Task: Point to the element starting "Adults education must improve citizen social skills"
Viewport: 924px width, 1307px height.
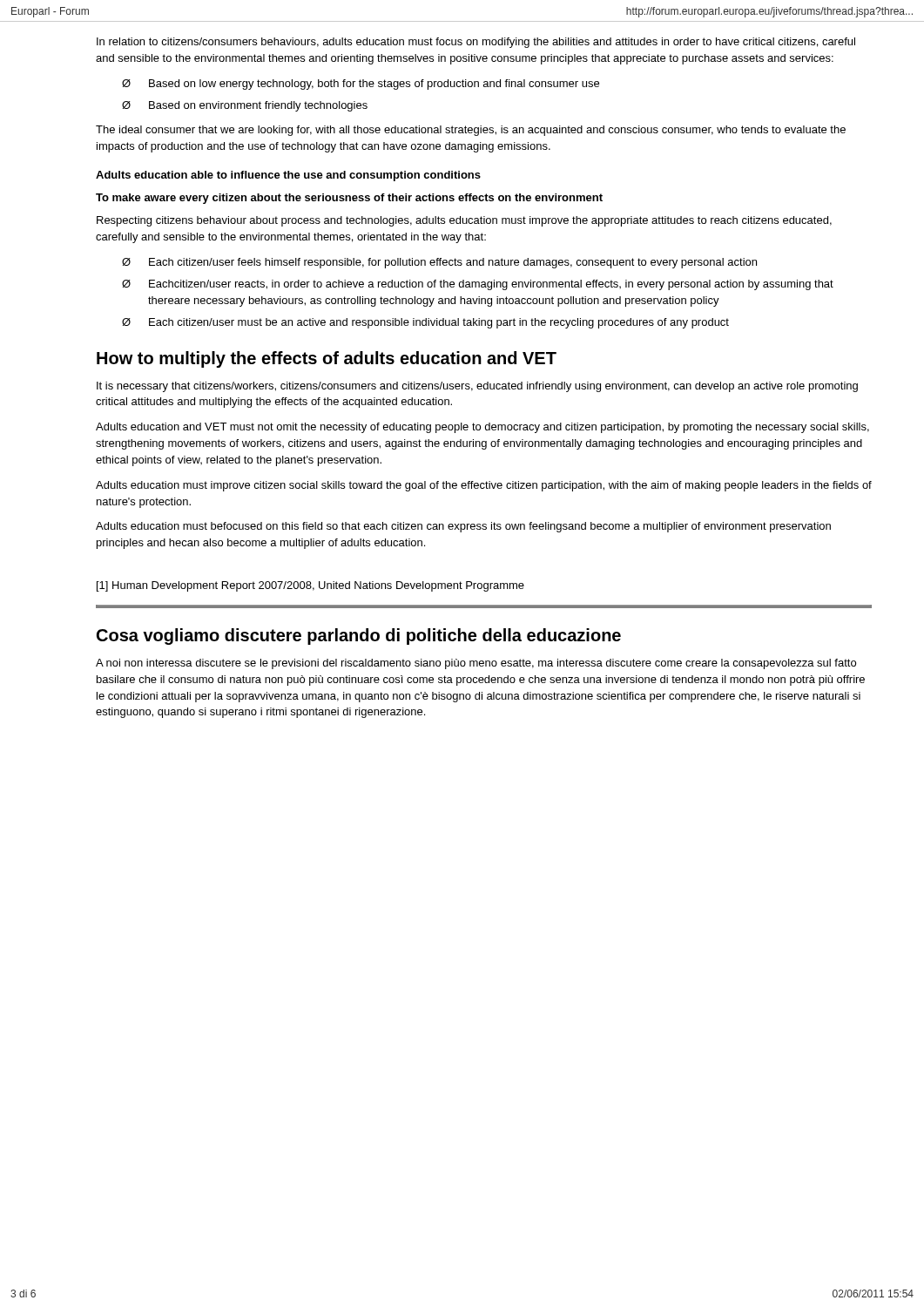Action: [x=484, y=493]
